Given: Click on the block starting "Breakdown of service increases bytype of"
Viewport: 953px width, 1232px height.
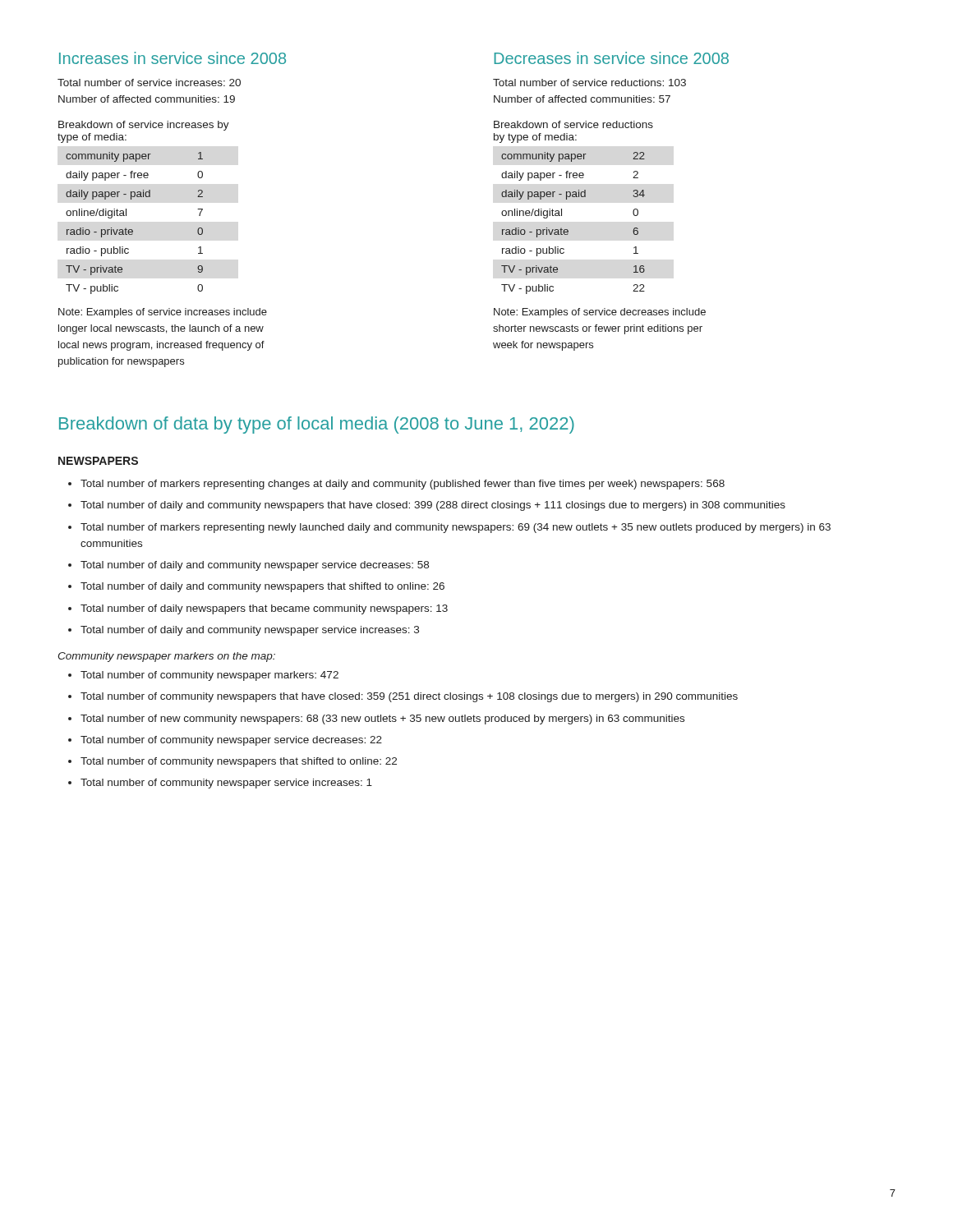Looking at the screenshot, I should tap(144, 126).
